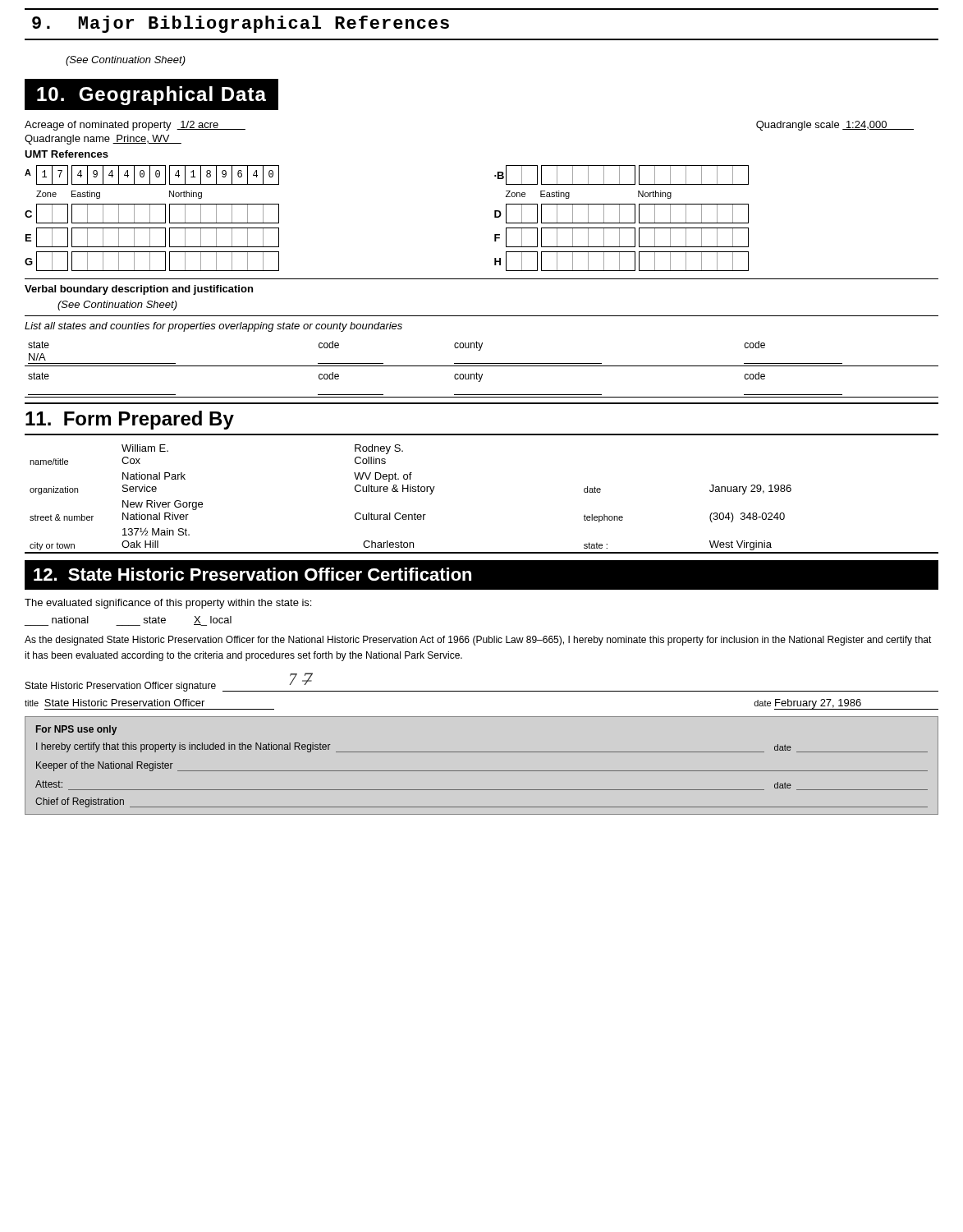Select the block starting "11. Form Prepared"

tap(129, 419)
